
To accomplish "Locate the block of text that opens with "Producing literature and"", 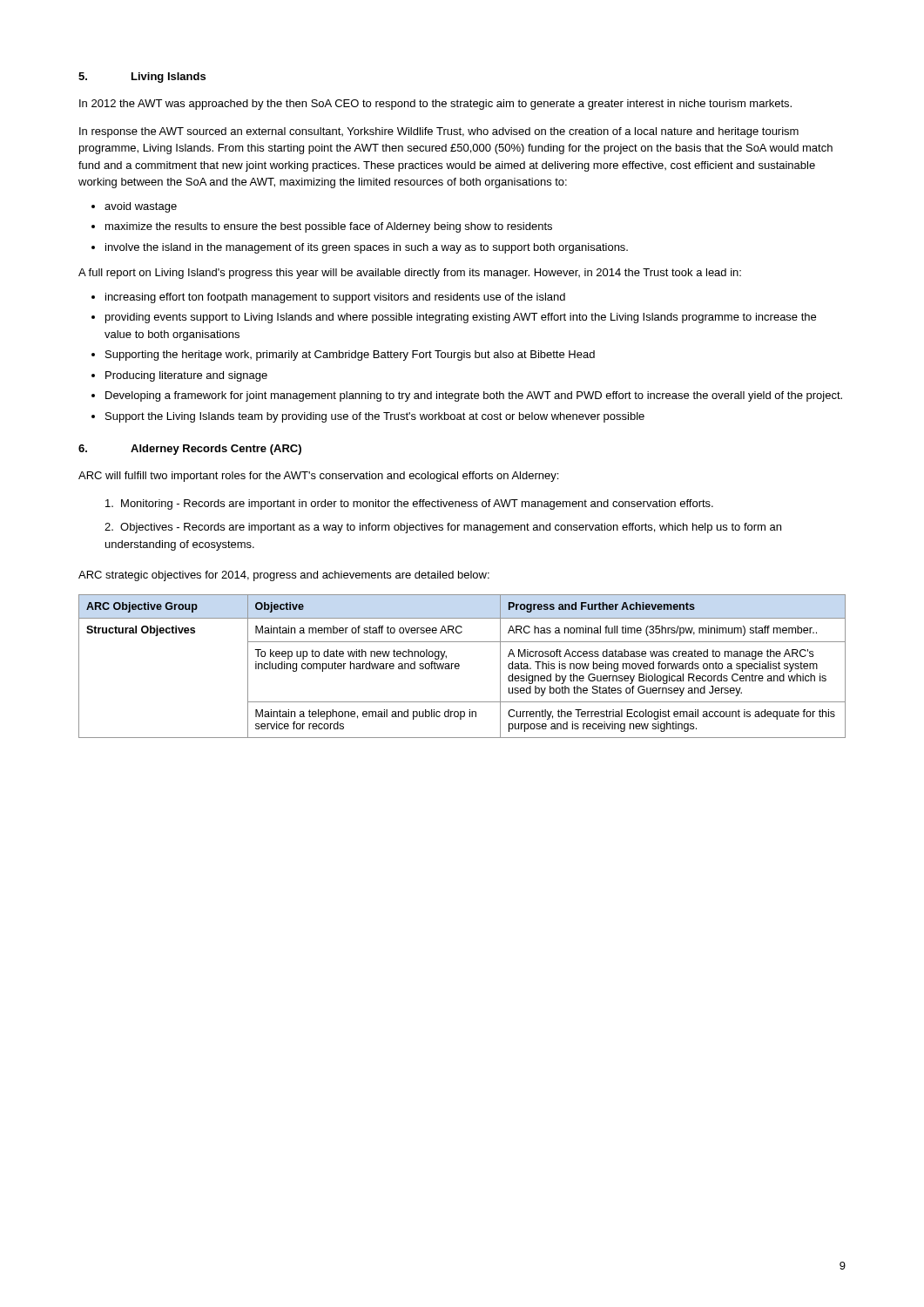I will click(x=186, y=375).
